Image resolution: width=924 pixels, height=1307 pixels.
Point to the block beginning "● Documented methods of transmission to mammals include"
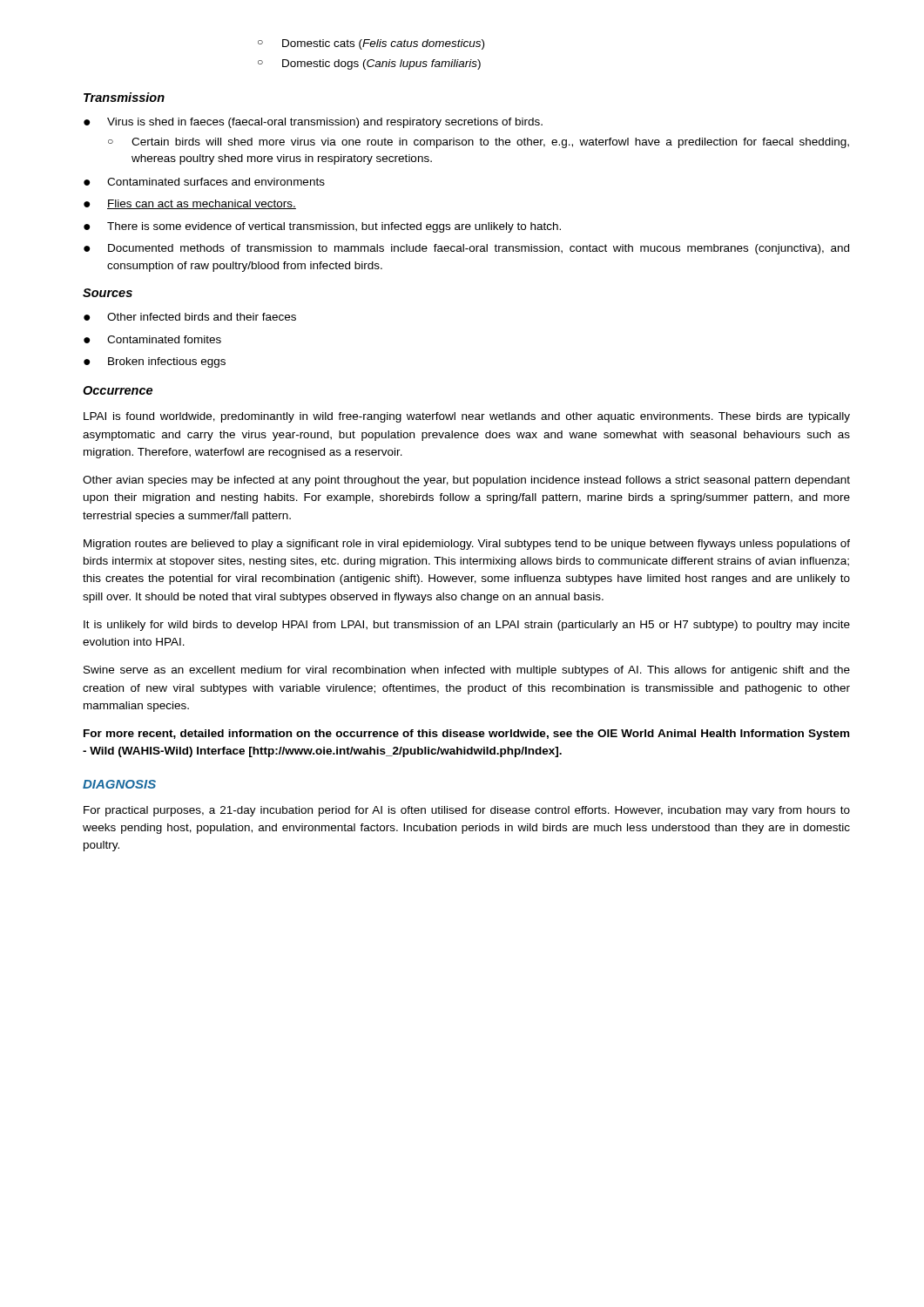click(x=466, y=257)
